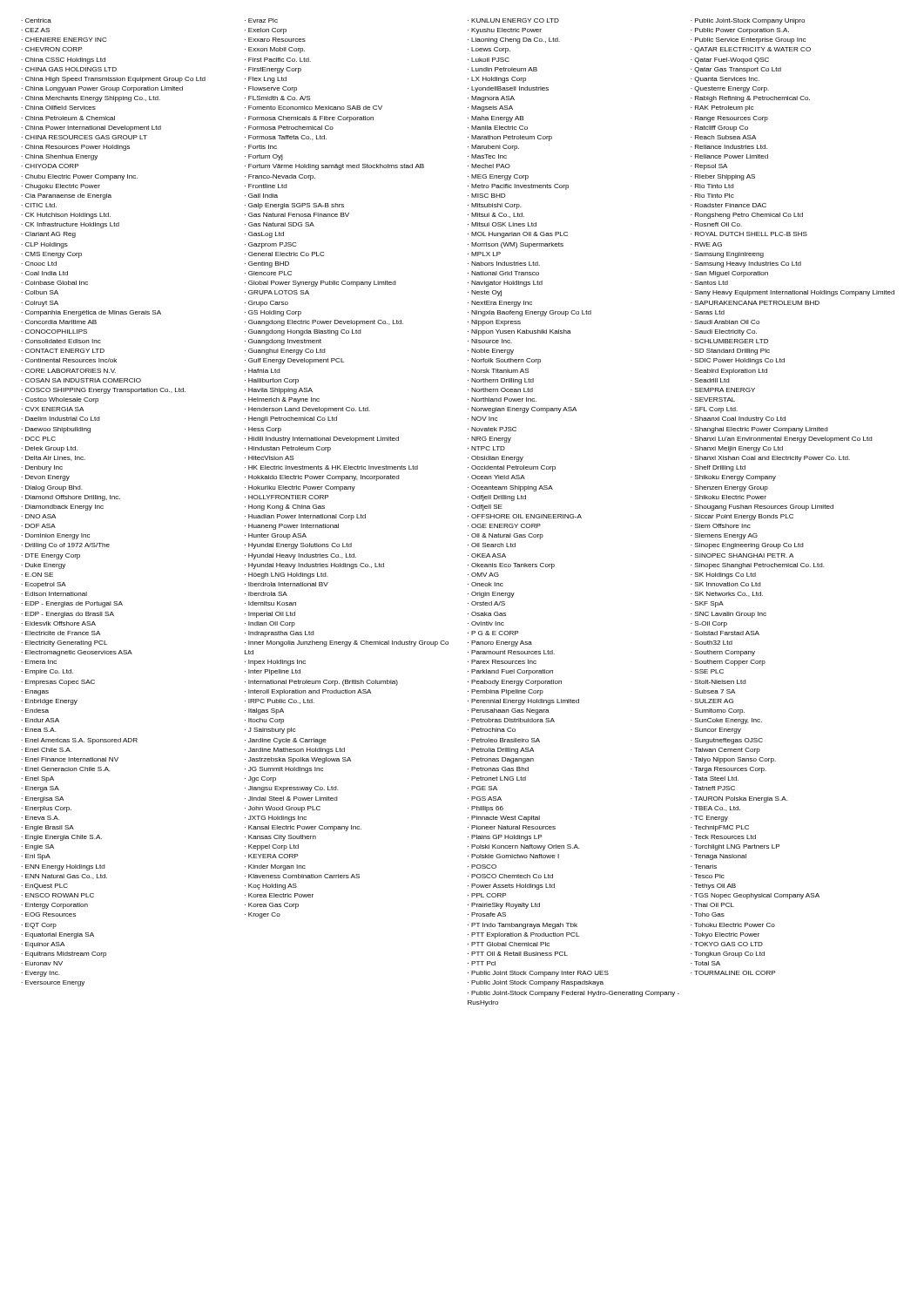Point to the text starting "· Empresas Copec"
The width and height of the screenshot is (924, 1307).
(58, 681)
